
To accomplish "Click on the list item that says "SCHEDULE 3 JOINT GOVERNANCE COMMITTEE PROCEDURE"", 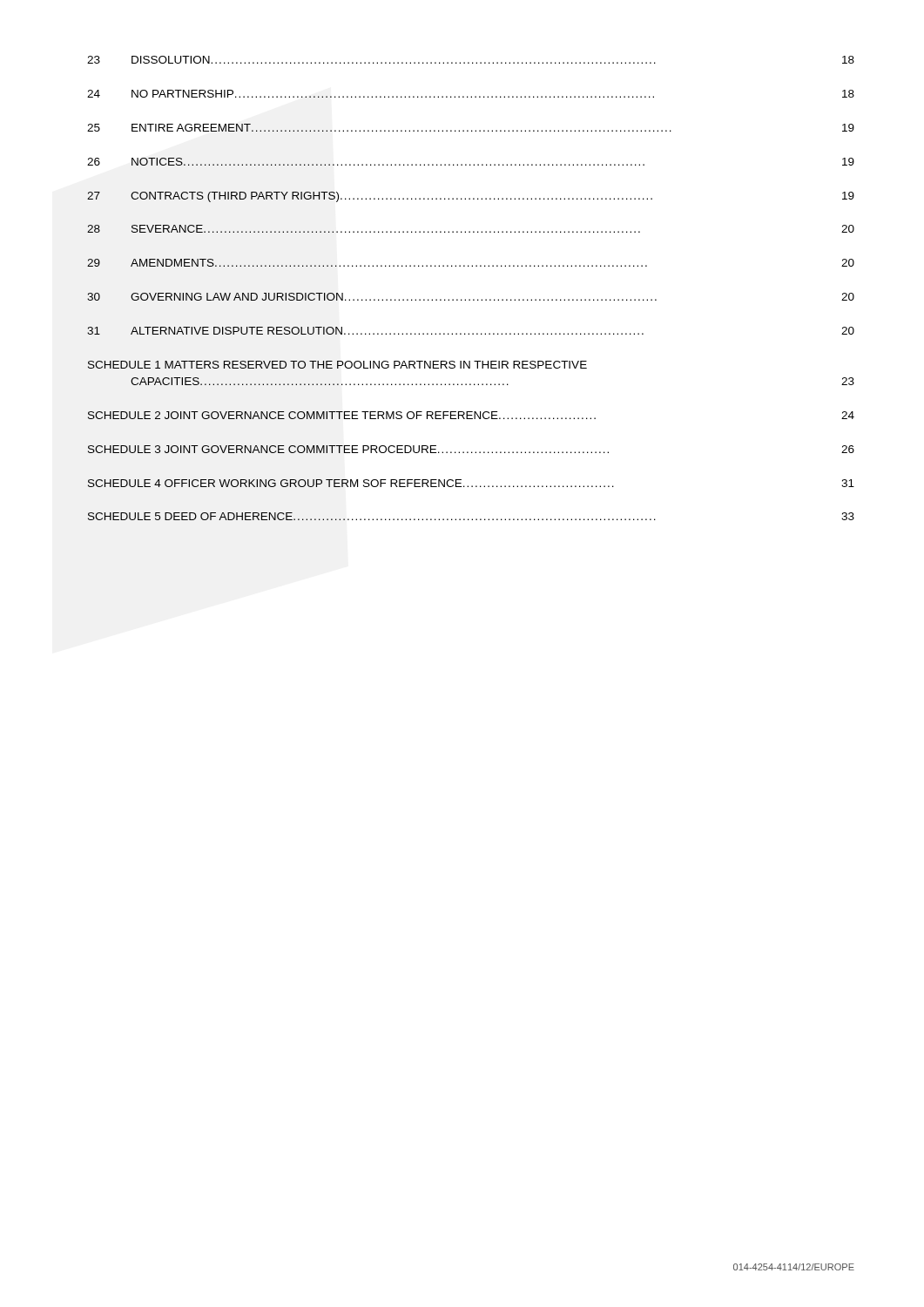I will point(471,450).
